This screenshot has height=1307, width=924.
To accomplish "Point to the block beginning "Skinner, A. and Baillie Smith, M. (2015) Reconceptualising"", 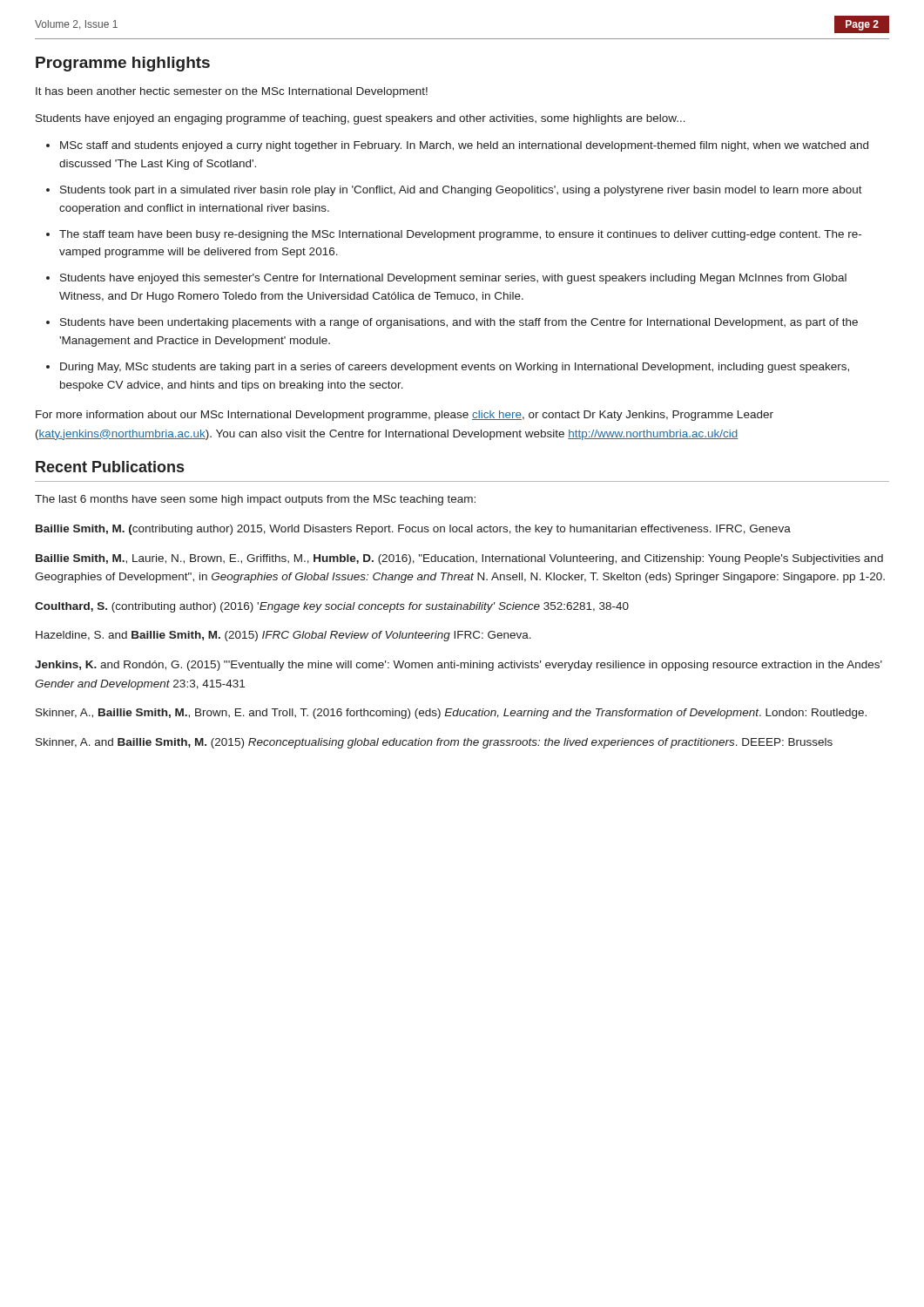I will 434,742.
